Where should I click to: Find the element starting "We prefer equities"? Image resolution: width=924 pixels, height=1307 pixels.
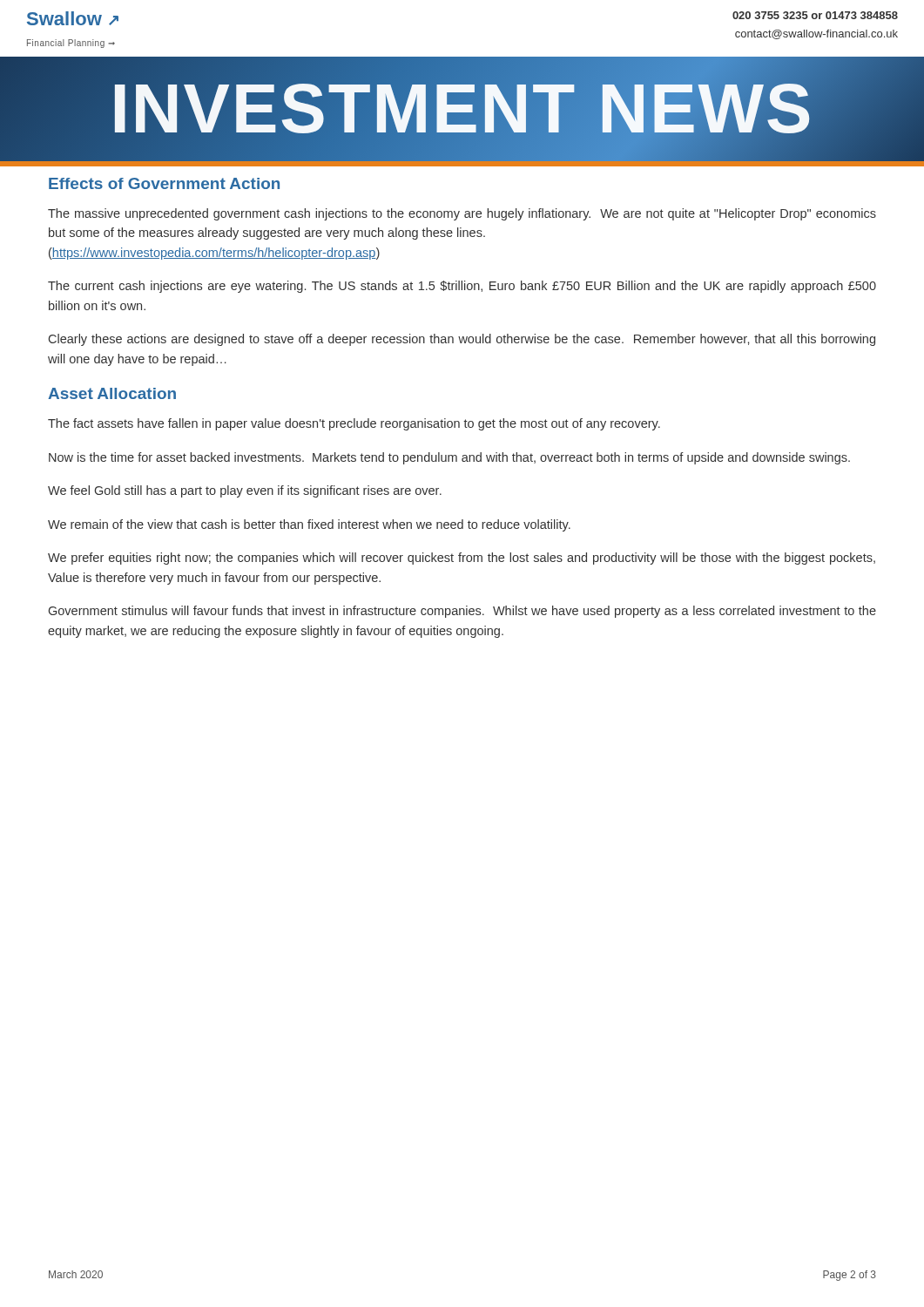coord(462,568)
